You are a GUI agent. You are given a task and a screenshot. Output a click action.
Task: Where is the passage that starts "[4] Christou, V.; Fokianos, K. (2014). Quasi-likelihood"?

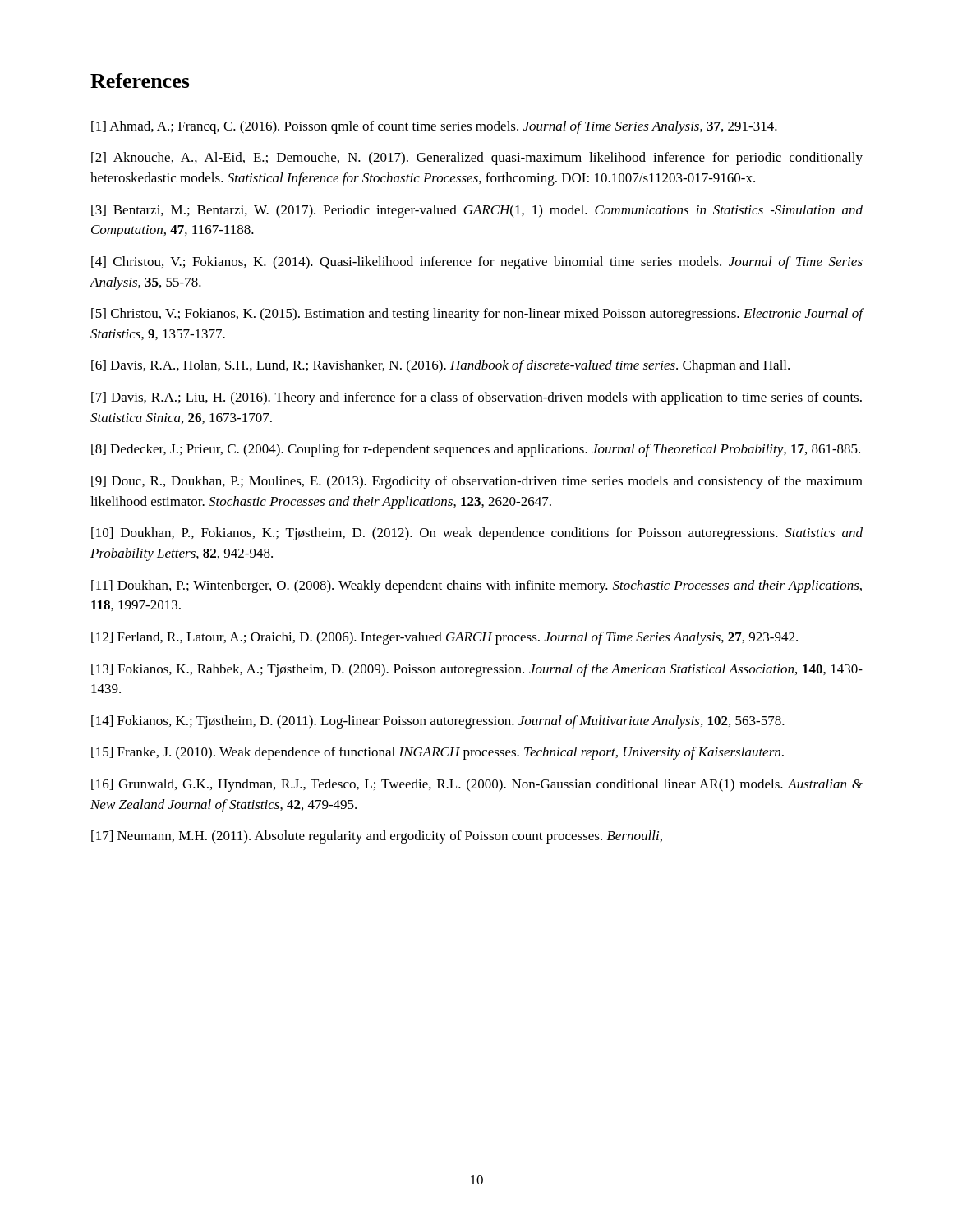point(476,272)
